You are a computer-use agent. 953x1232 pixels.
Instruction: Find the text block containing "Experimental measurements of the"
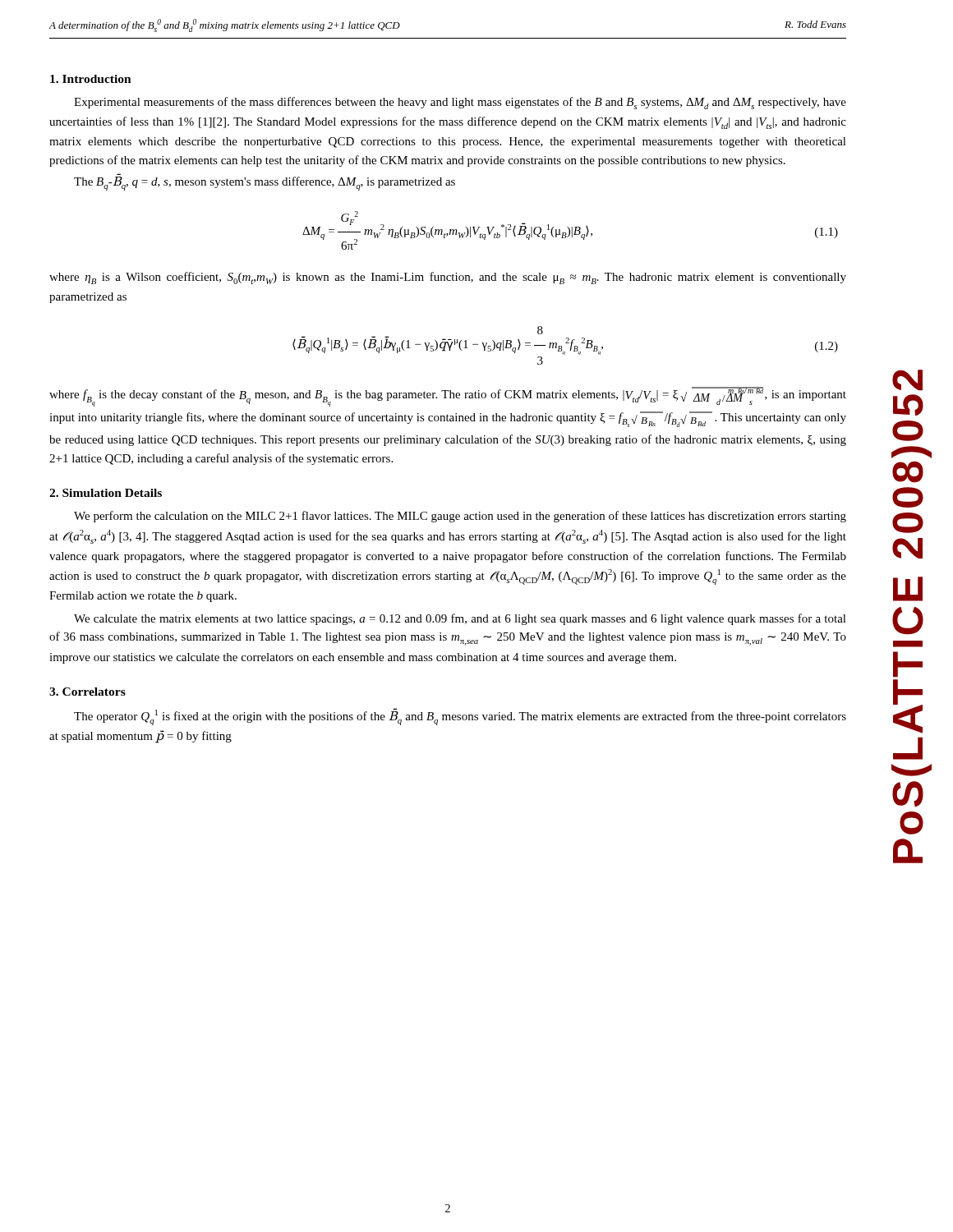448,143
